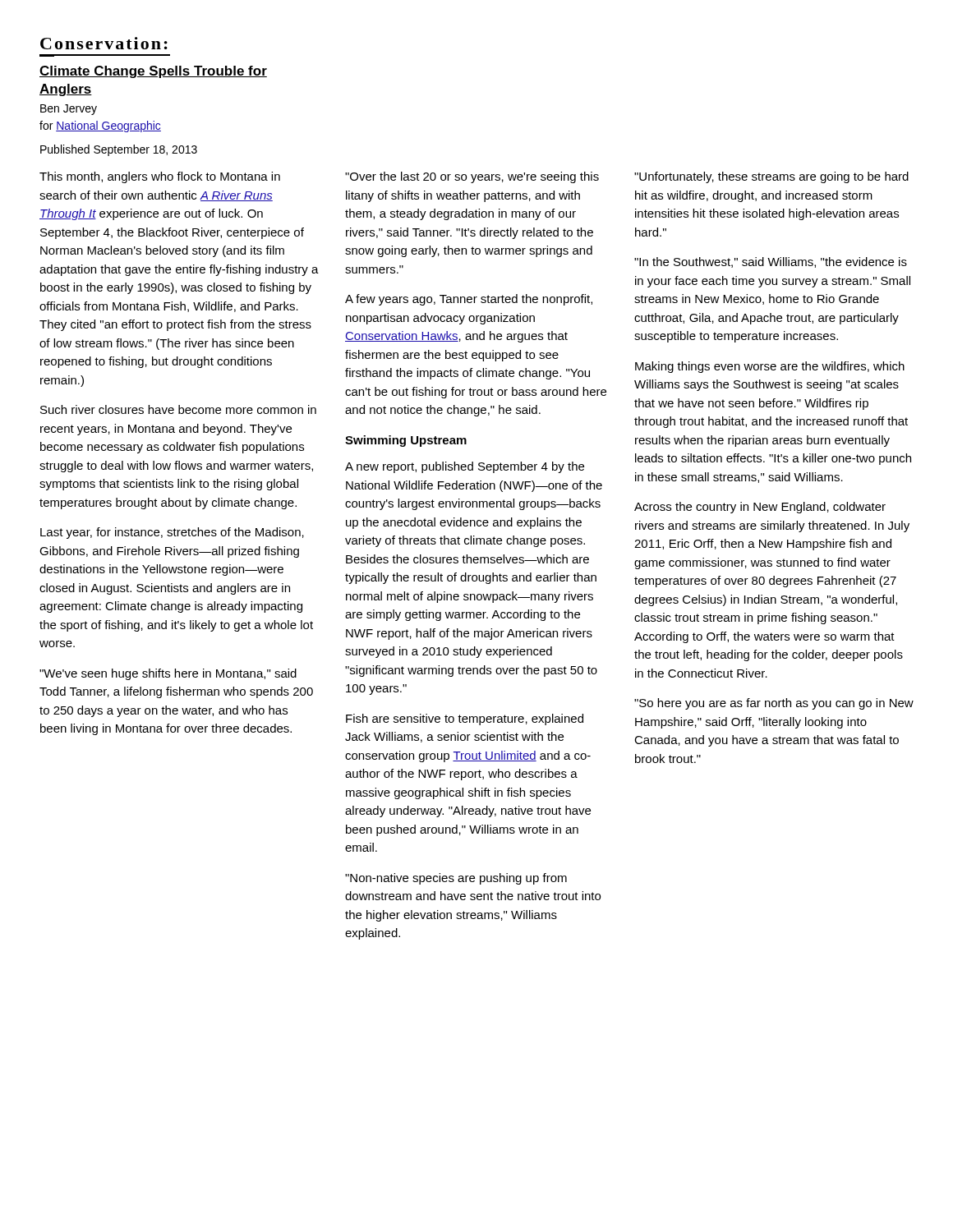The height and width of the screenshot is (1232, 953).
Task: Find the text block that reads "A few years ago, Tanner"
Action: (476, 355)
